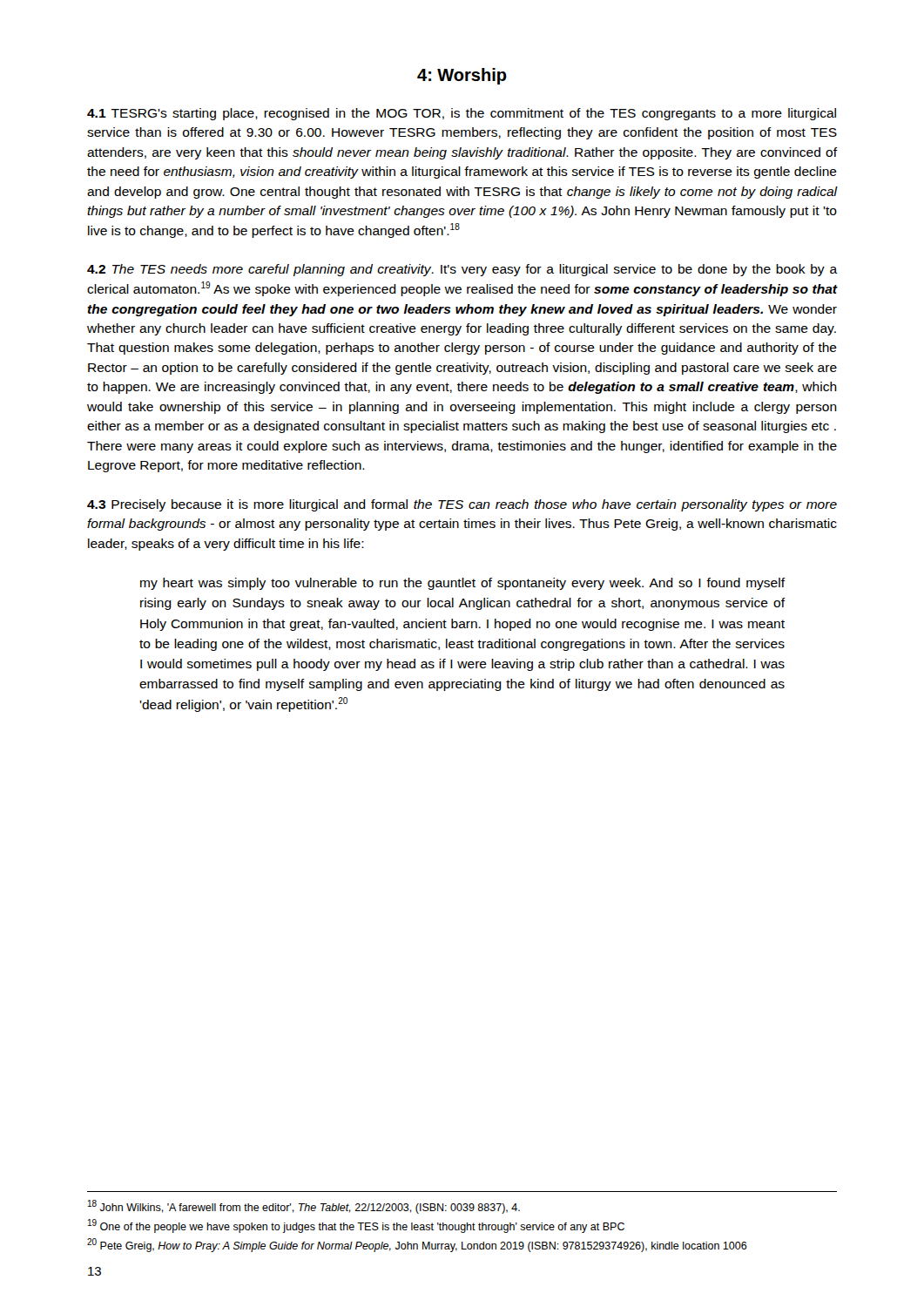Point to the passage starting "2 The TES needs more careful planning and"

click(x=462, y=367)
